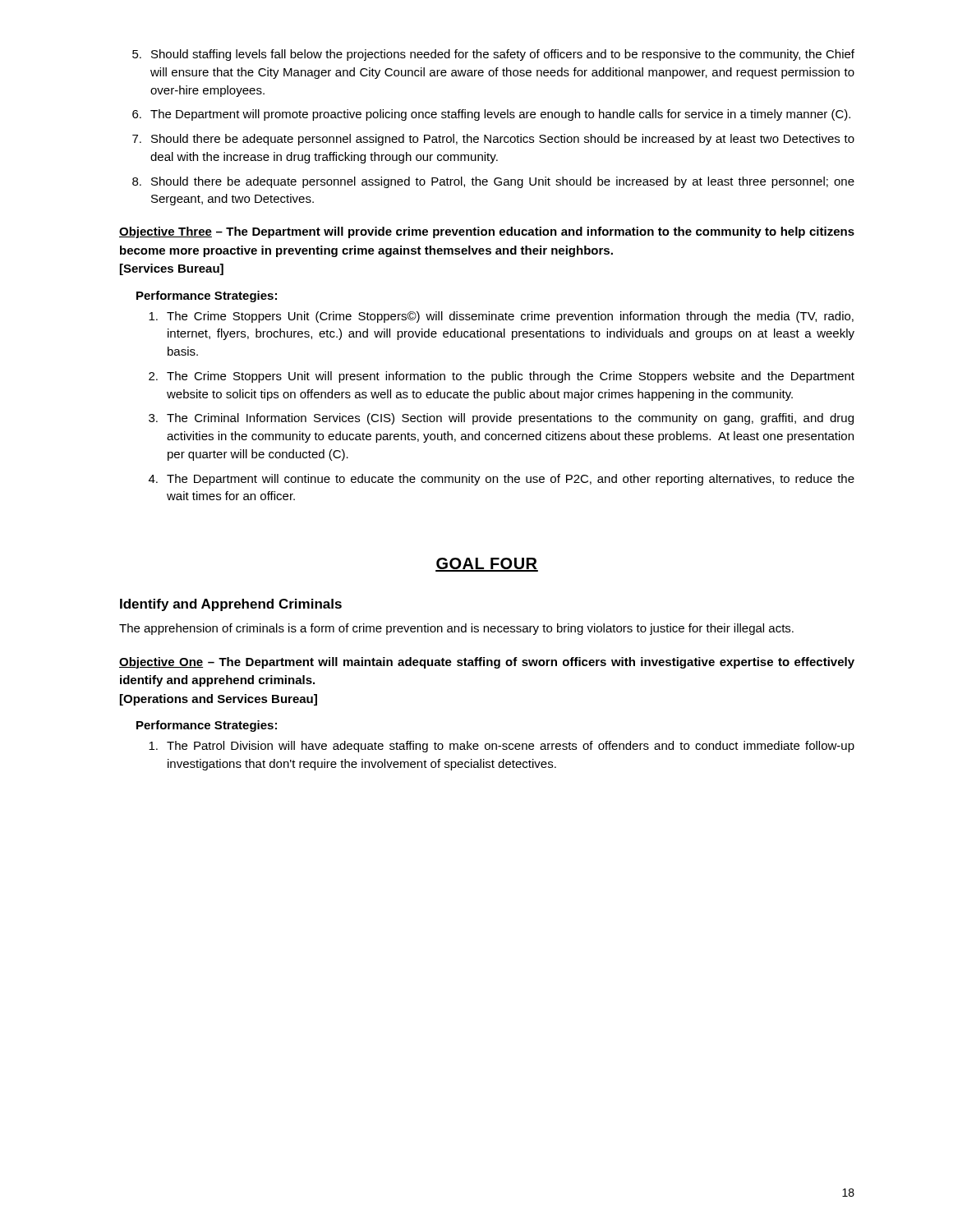Click on the text block starting "Objective Three – The Department"
The width and height of the screenshot is (953, 1232).
click(487, 250)
